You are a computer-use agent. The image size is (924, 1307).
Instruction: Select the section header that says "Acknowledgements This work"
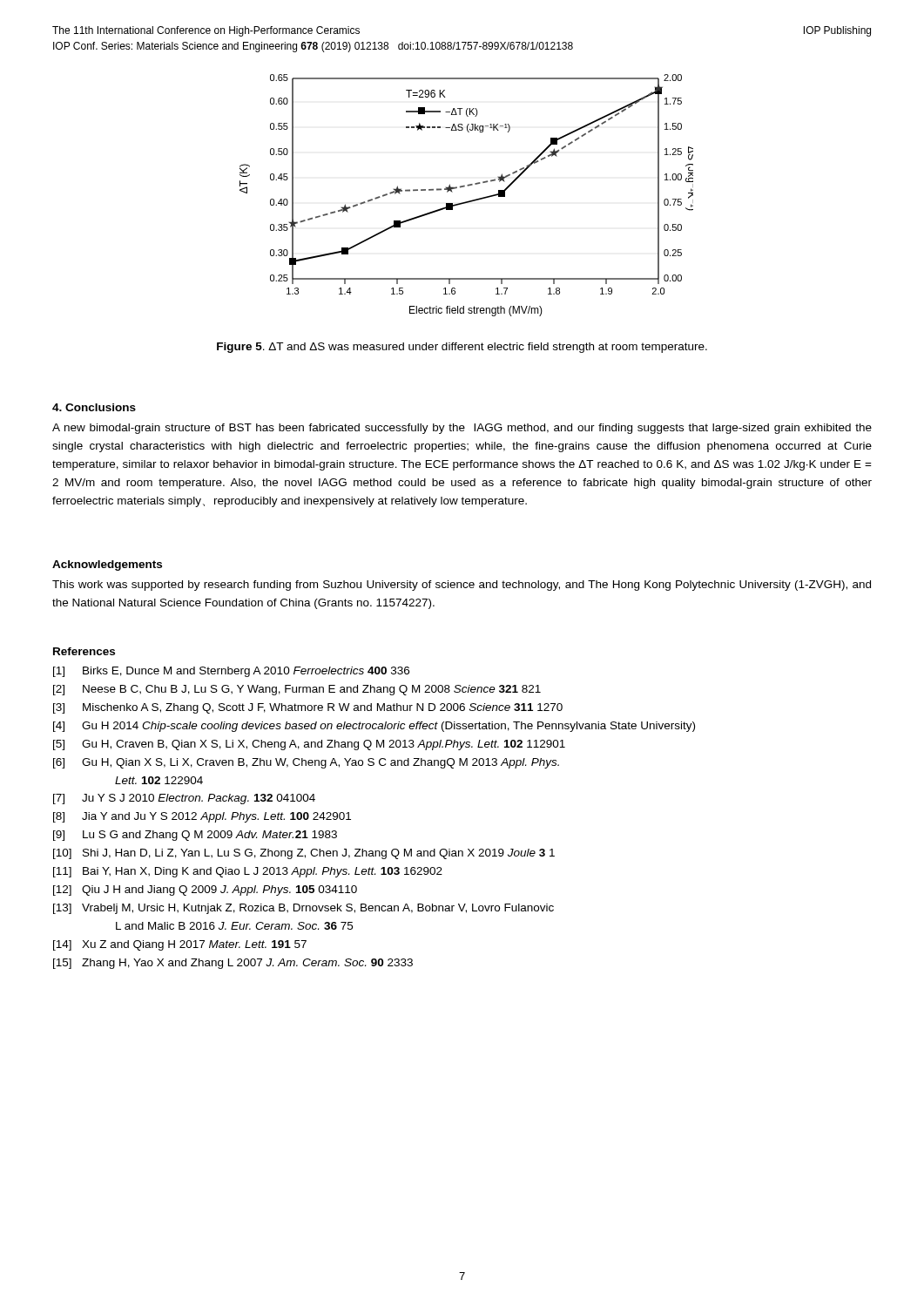point(462,585)
